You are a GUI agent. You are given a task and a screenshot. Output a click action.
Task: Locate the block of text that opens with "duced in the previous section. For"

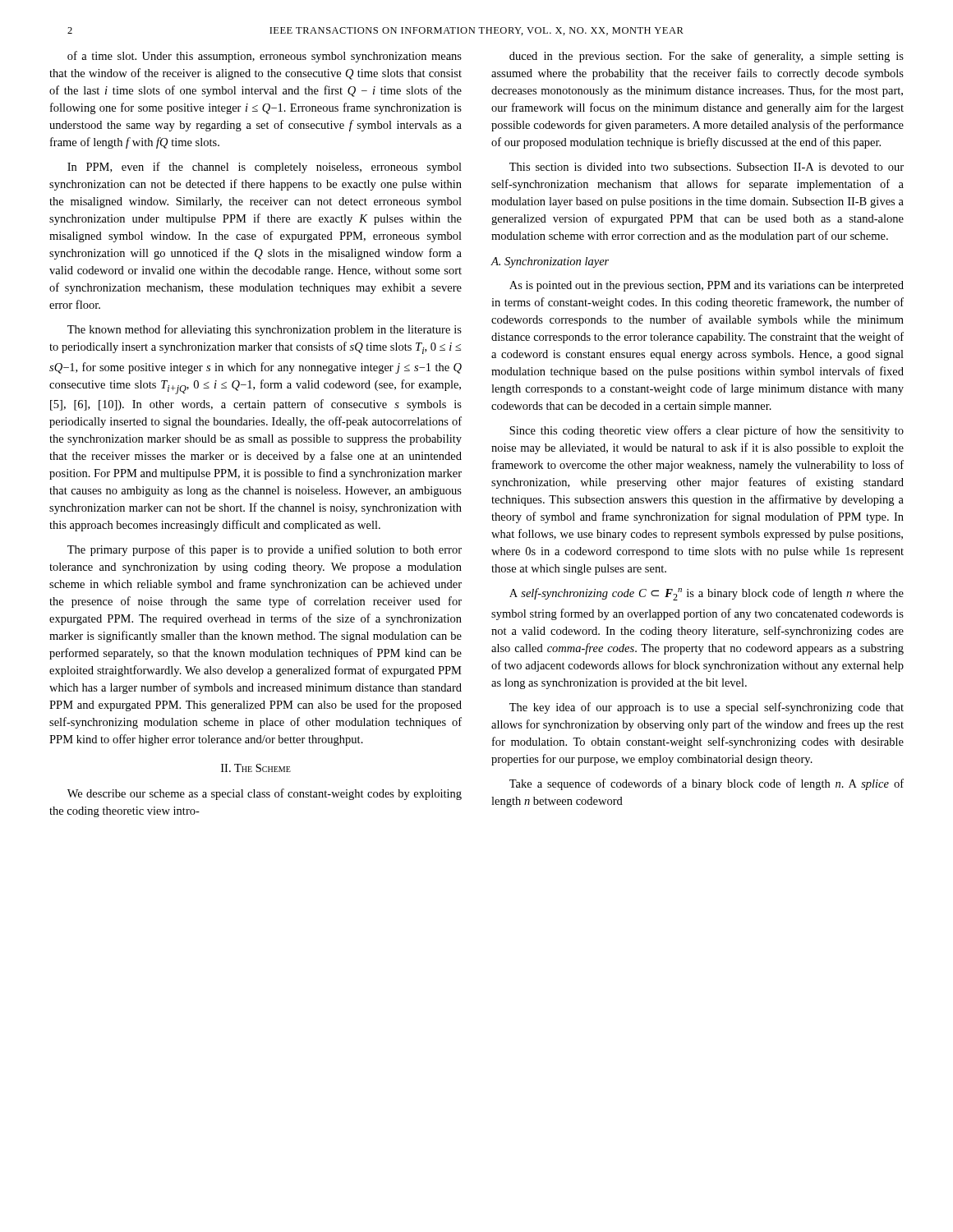698,99
